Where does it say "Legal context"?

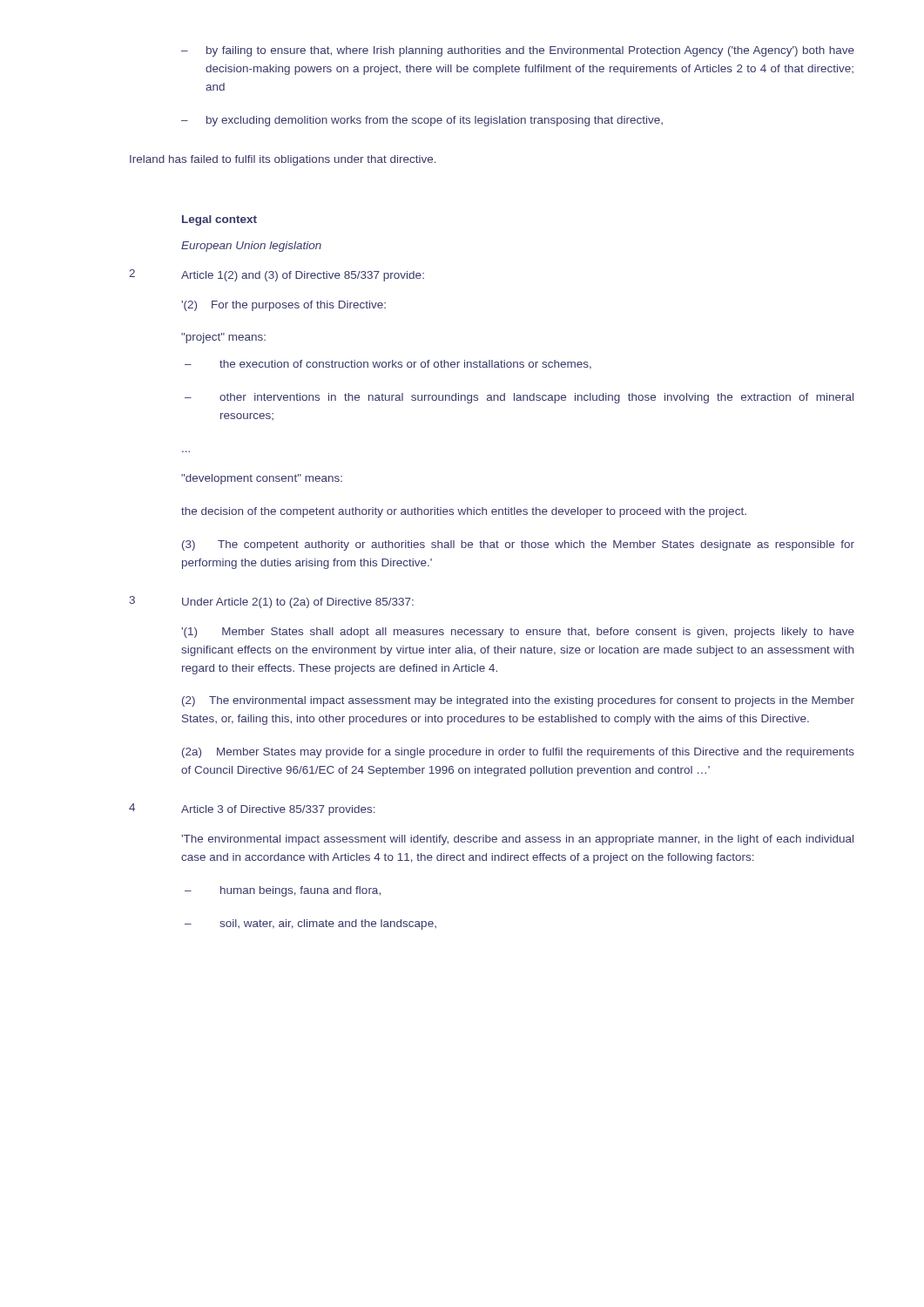[x=219, y=219]
